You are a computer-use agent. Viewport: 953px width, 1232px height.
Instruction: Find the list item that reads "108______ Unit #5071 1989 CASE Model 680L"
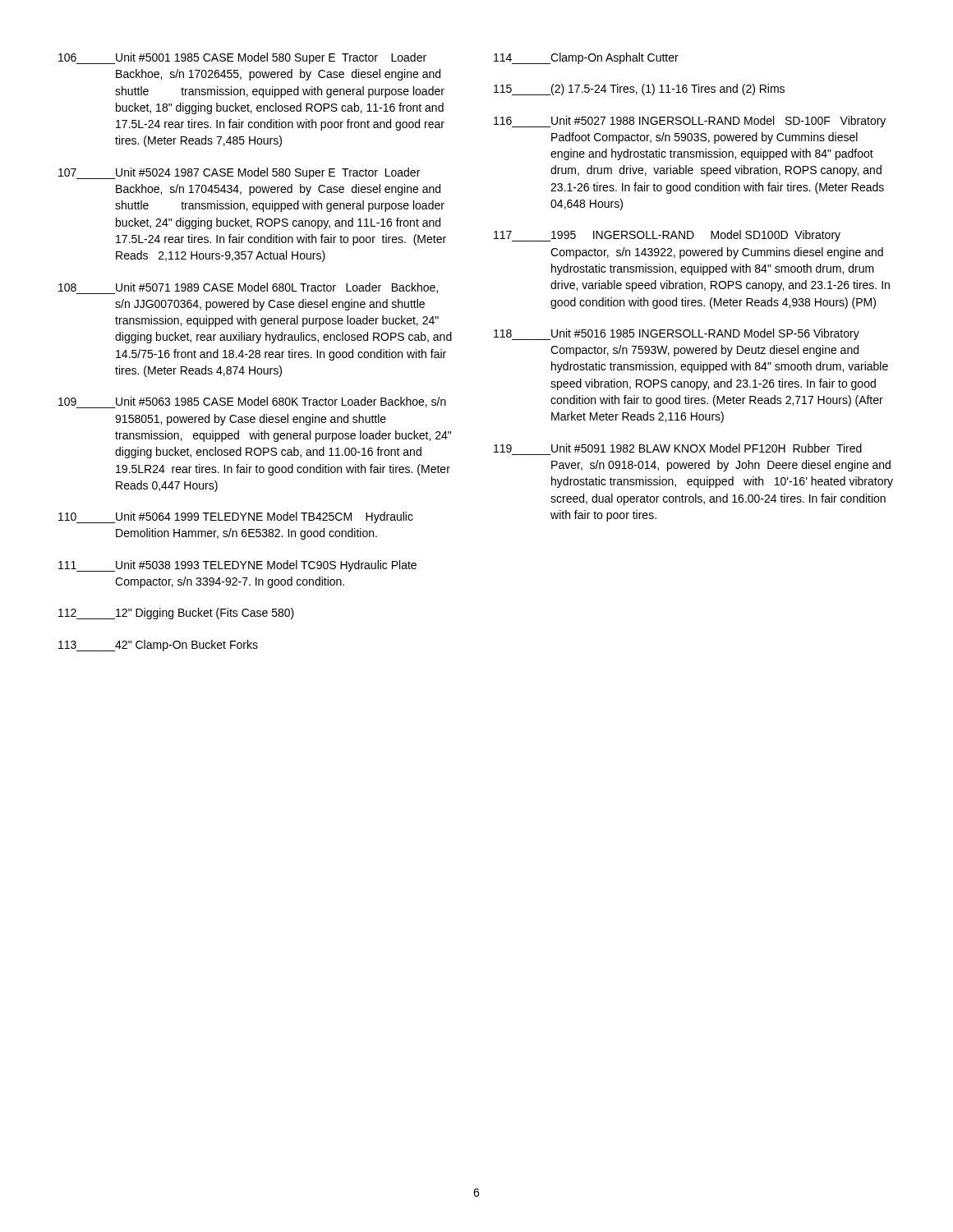point(259,329)
